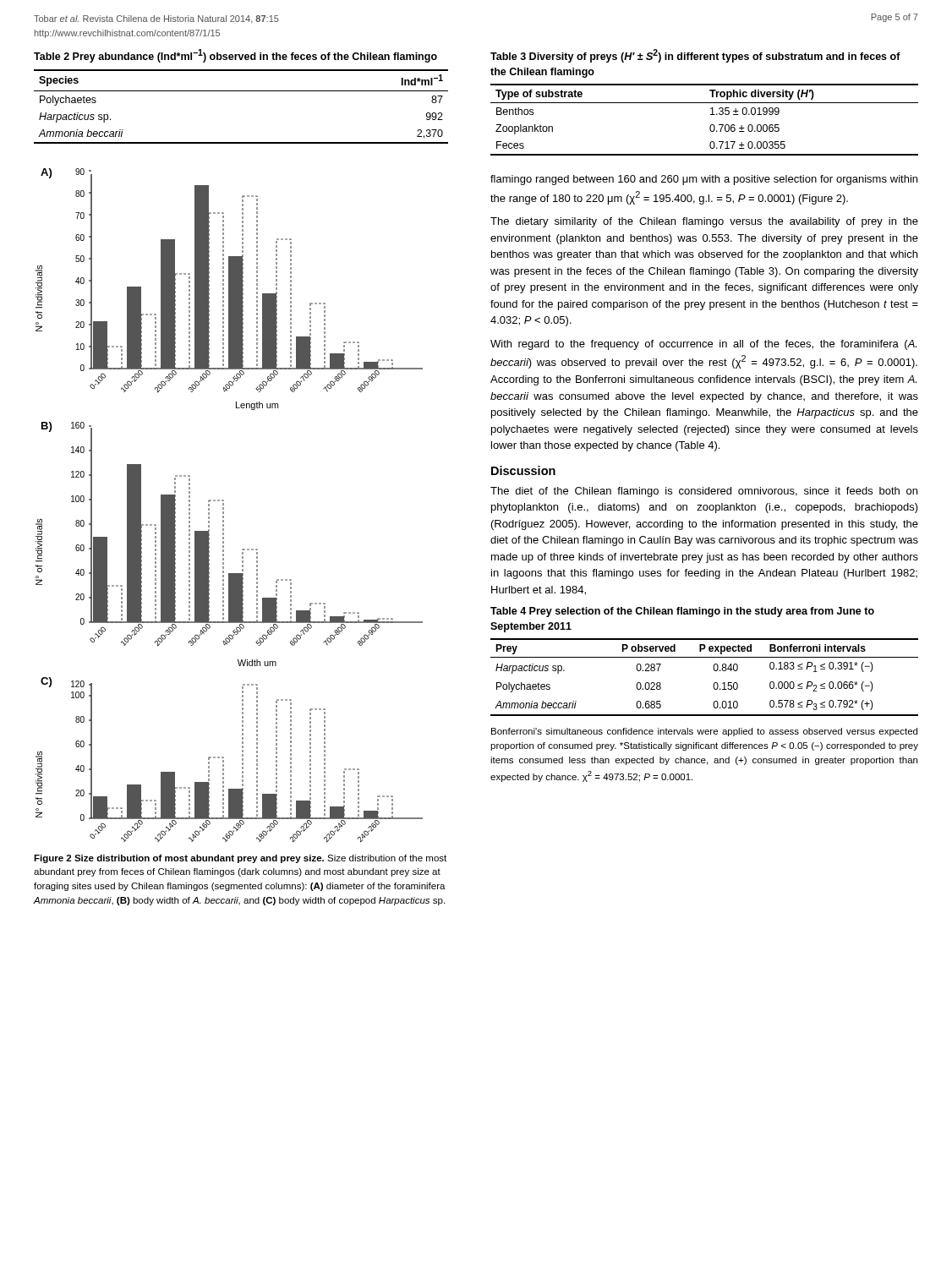Point to the caption beginning "Figure 2 Size distribution"

coord(240,879)
